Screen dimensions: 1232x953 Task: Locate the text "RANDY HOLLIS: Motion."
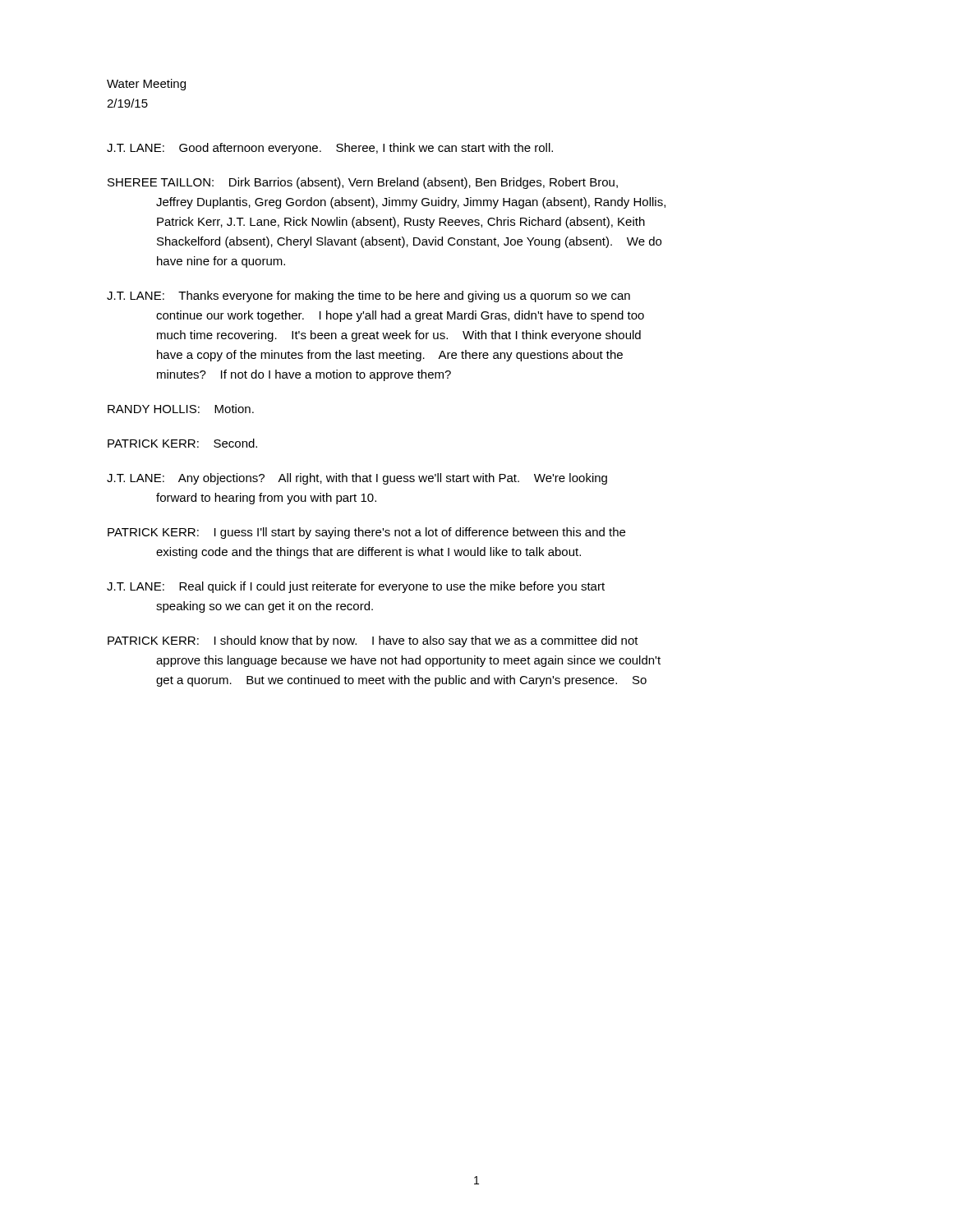[181, 409]
